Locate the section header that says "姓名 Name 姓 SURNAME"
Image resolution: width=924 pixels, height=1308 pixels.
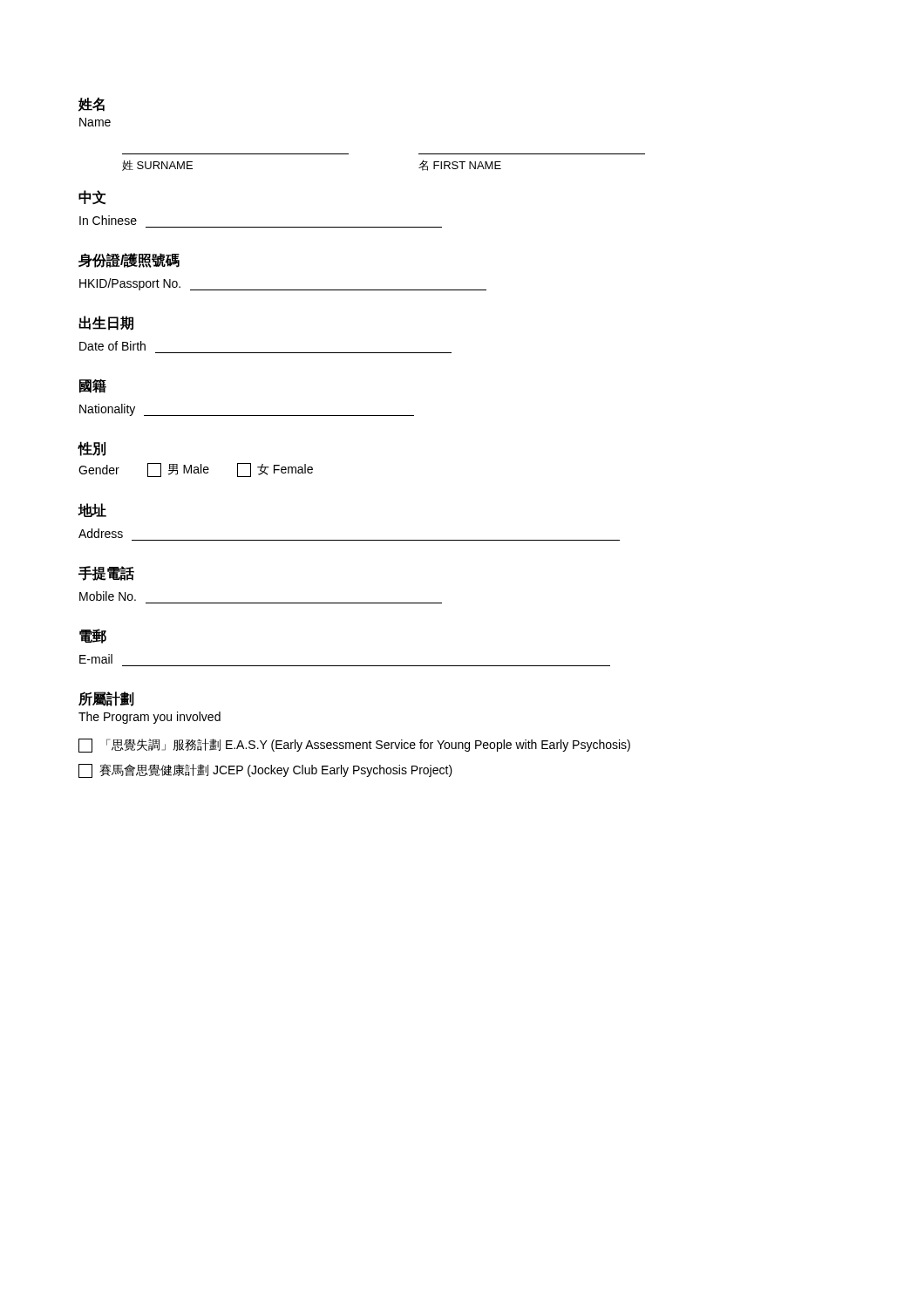(x=92, y=105)
